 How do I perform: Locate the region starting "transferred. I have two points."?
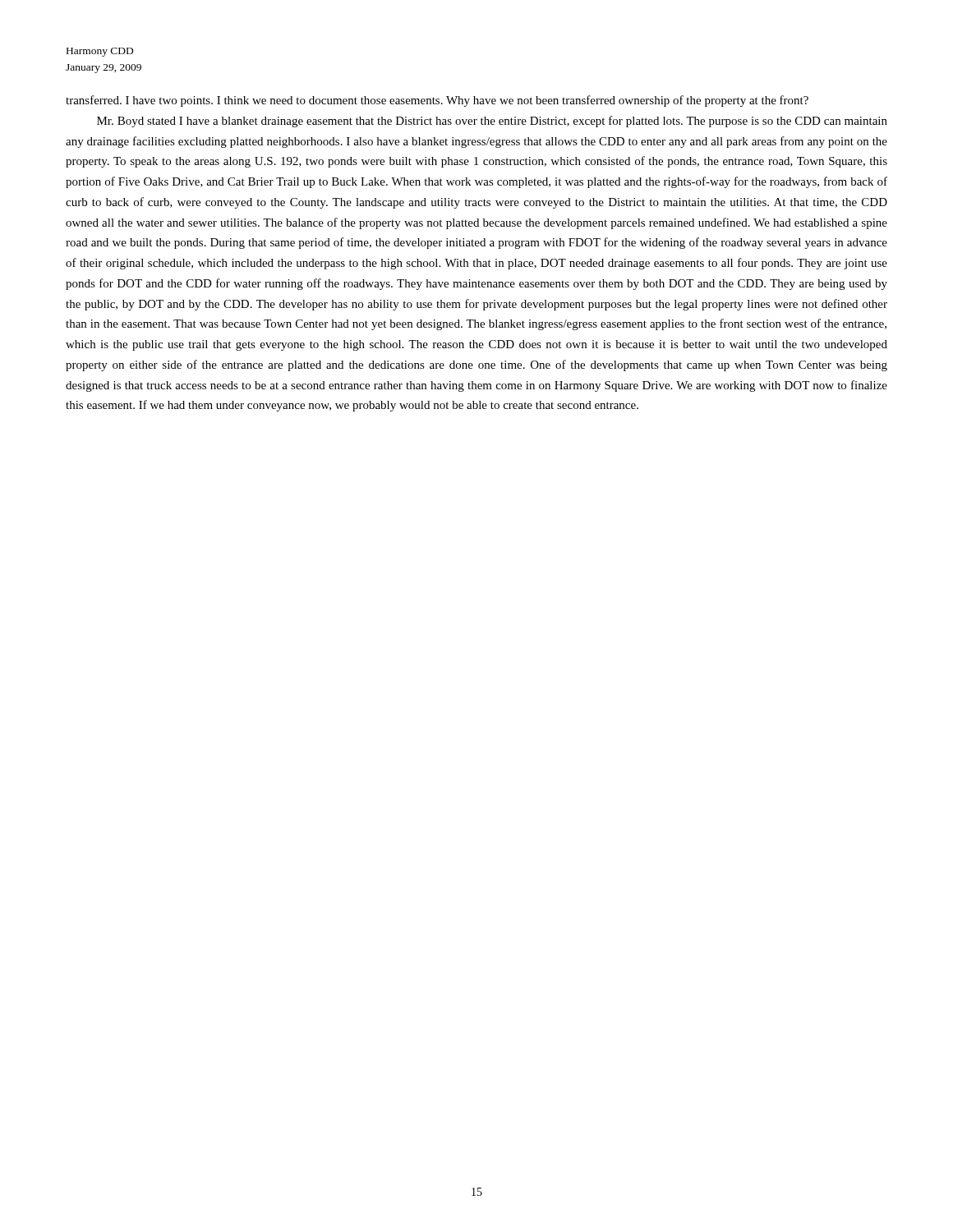click(x=476, y=253)
